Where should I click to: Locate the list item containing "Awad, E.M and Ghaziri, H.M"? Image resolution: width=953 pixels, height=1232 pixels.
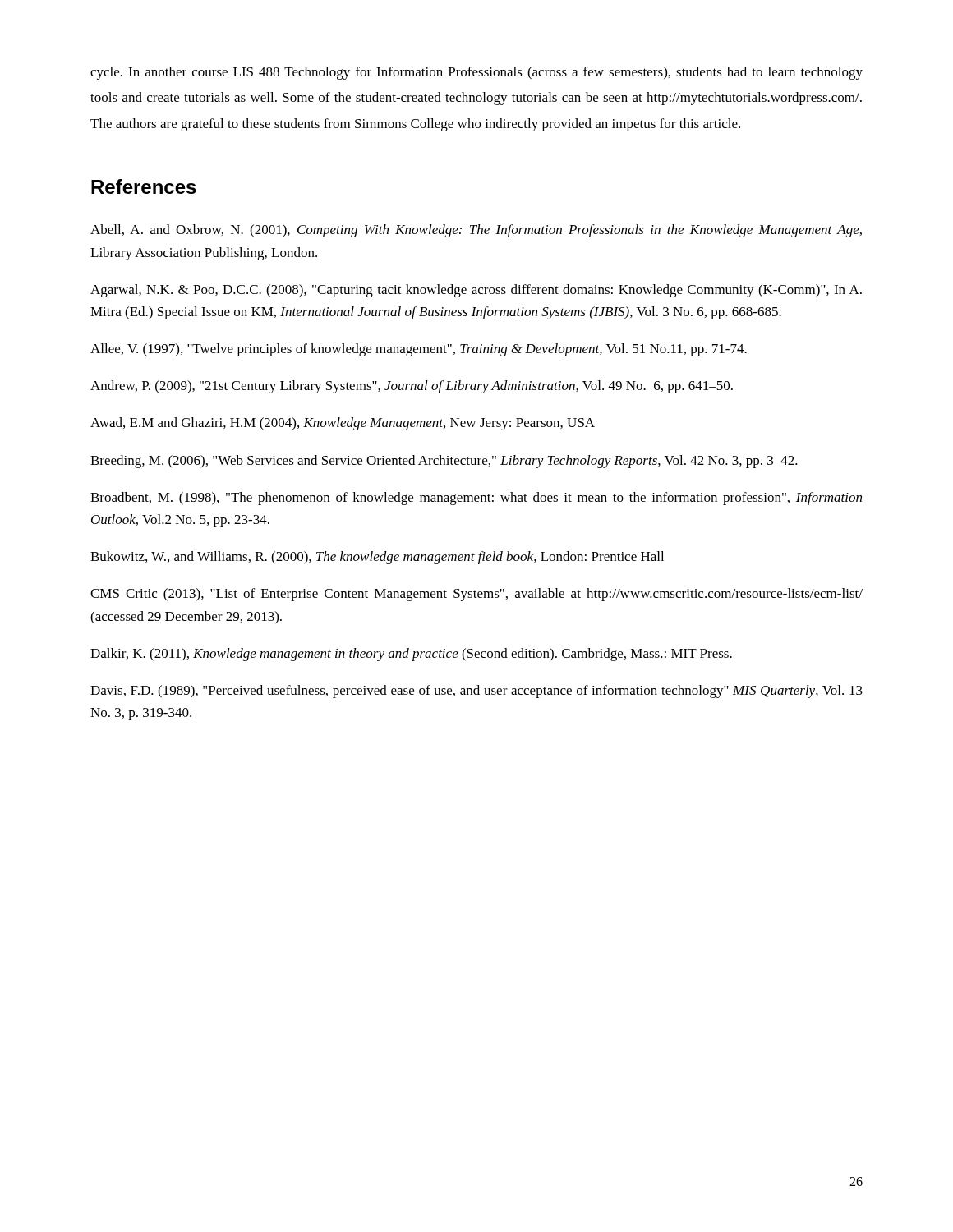pyautogui.click(x=343, y=423)
